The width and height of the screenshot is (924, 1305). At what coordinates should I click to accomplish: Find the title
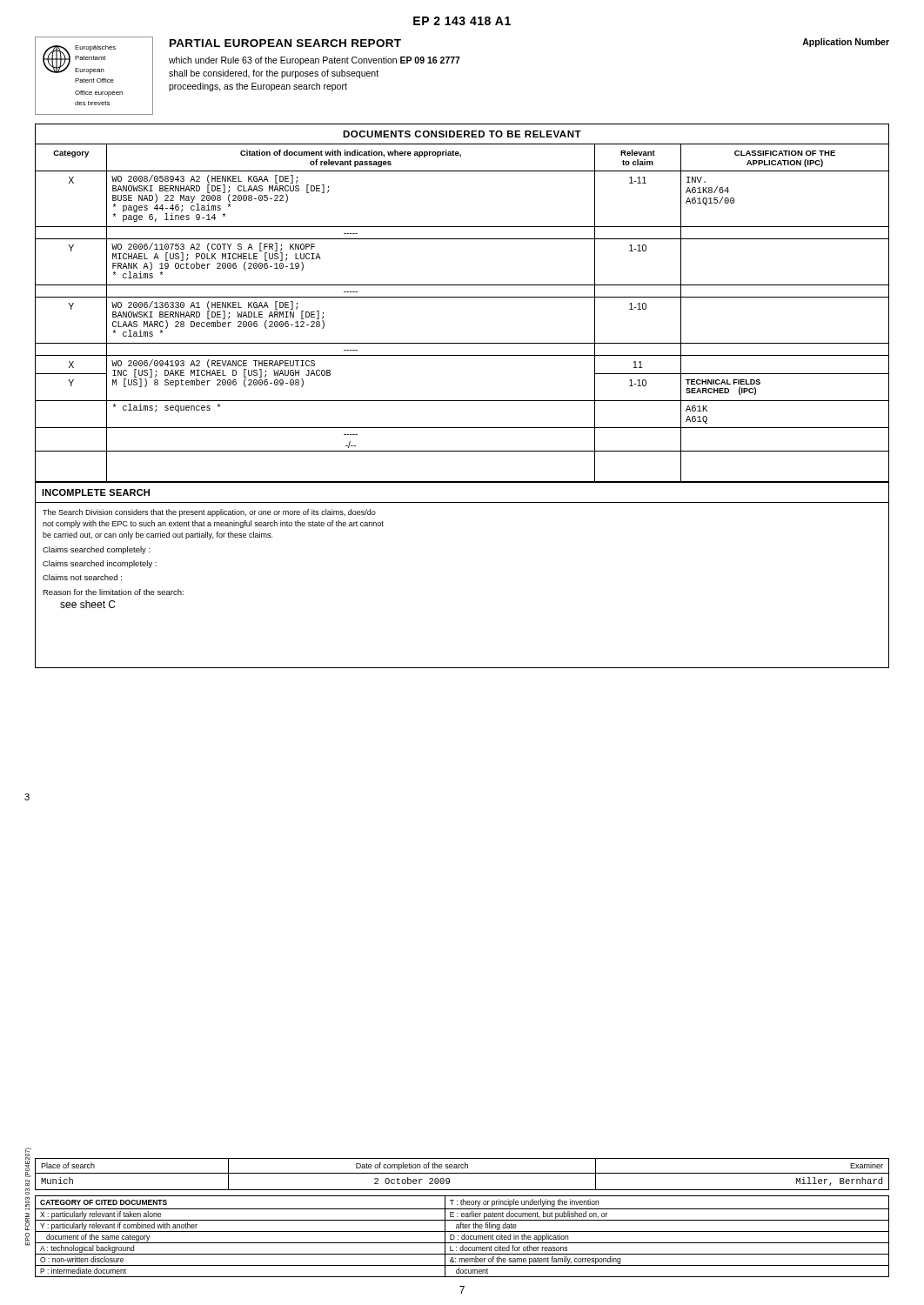[462, 21]
